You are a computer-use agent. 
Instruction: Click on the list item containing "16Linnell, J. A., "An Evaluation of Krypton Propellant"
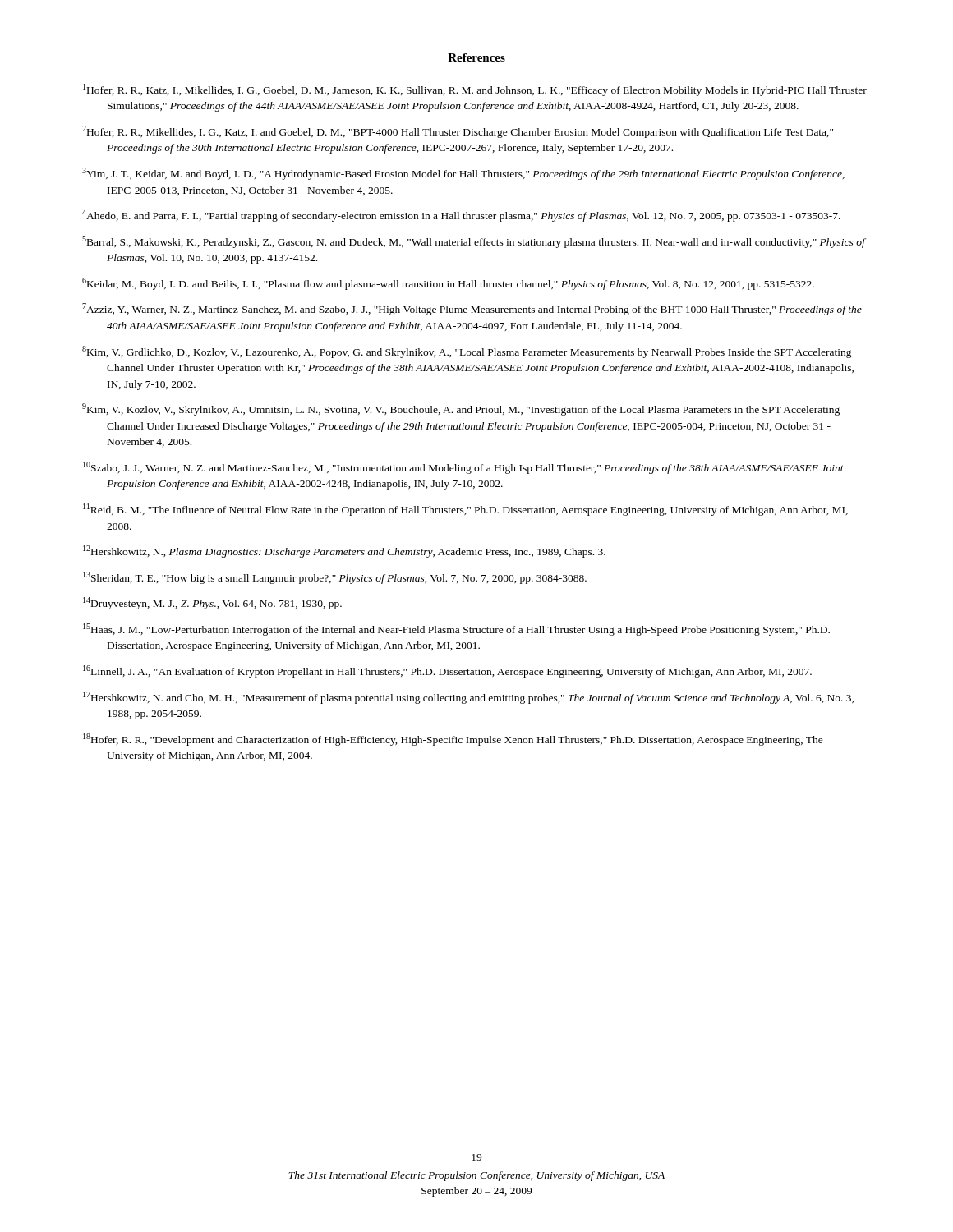(447, 671)
